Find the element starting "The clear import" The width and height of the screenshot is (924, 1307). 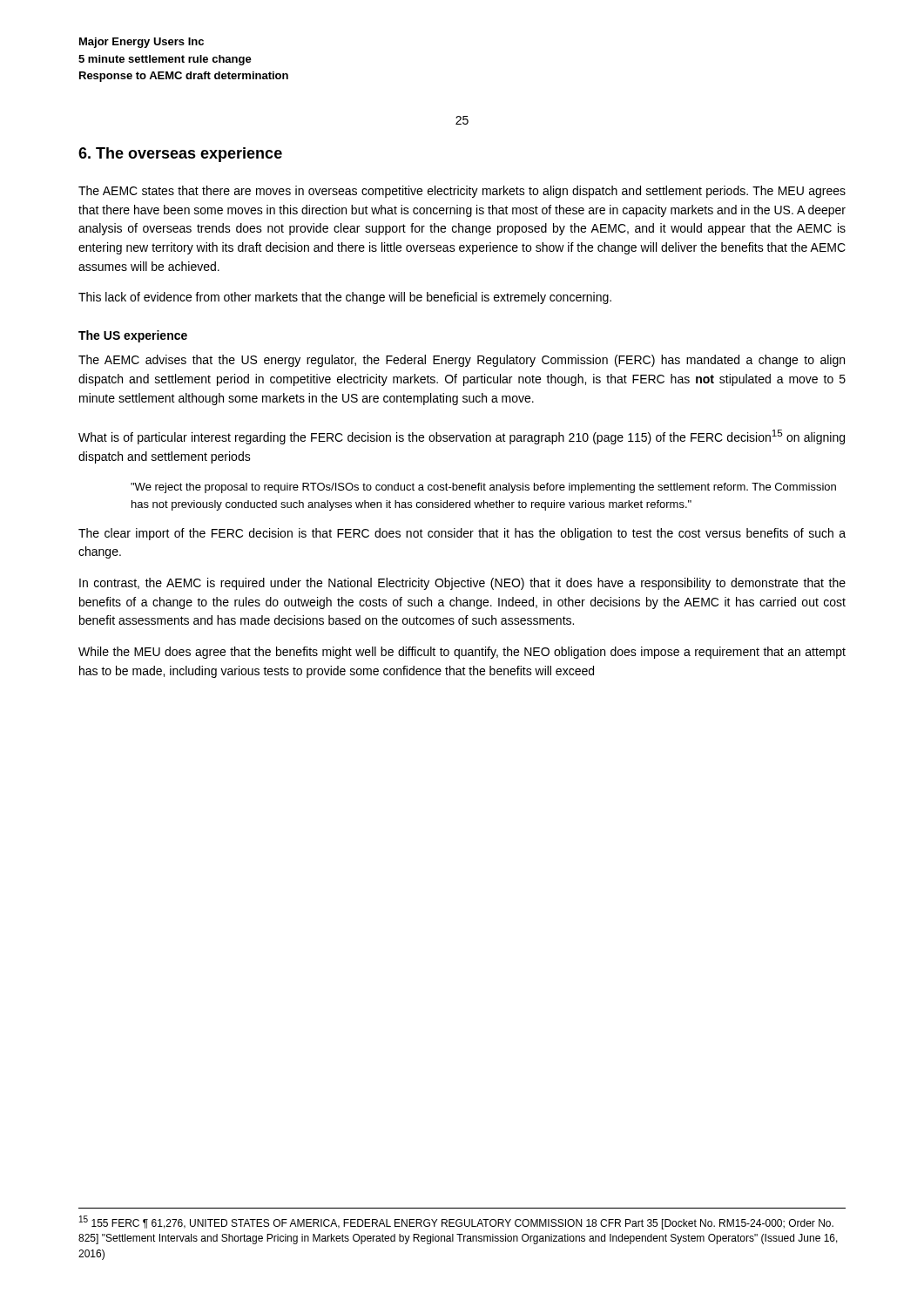pos(462,542)
